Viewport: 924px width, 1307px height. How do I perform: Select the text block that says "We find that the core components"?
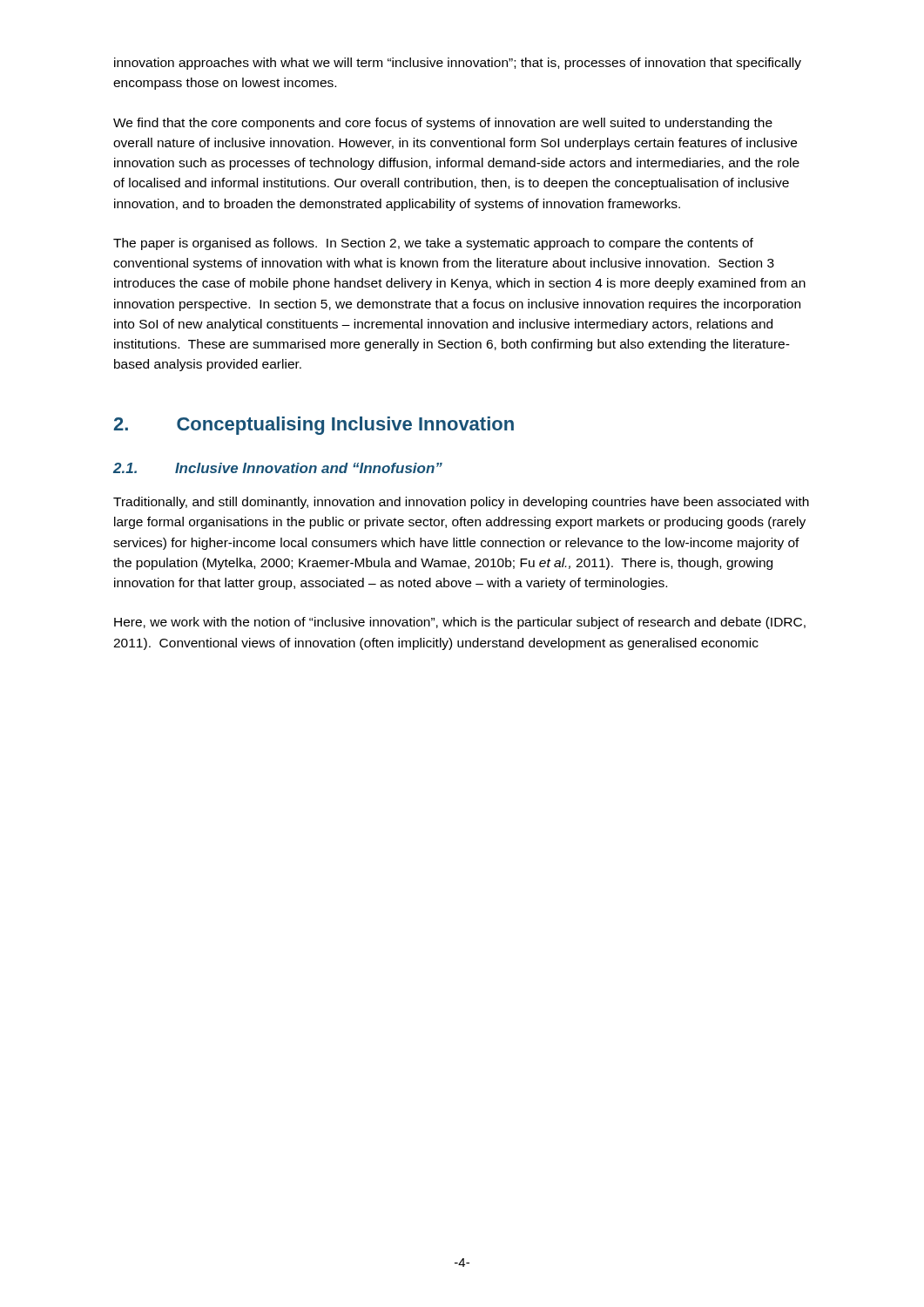(x=456, y=163)
